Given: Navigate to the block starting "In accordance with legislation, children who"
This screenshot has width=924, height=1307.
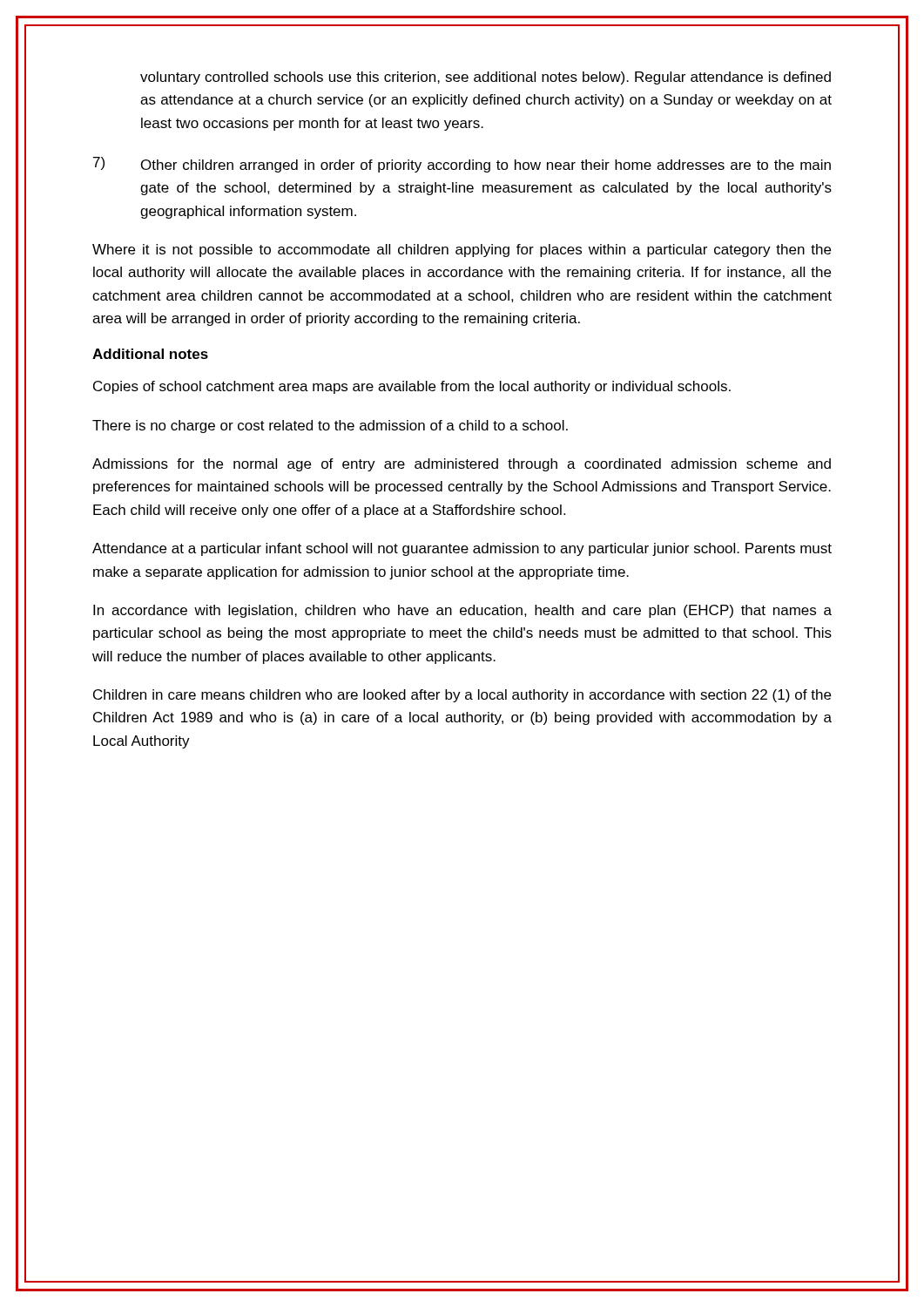Looking at the screenshot, I should pyautogui.click(x=462, y=633).
